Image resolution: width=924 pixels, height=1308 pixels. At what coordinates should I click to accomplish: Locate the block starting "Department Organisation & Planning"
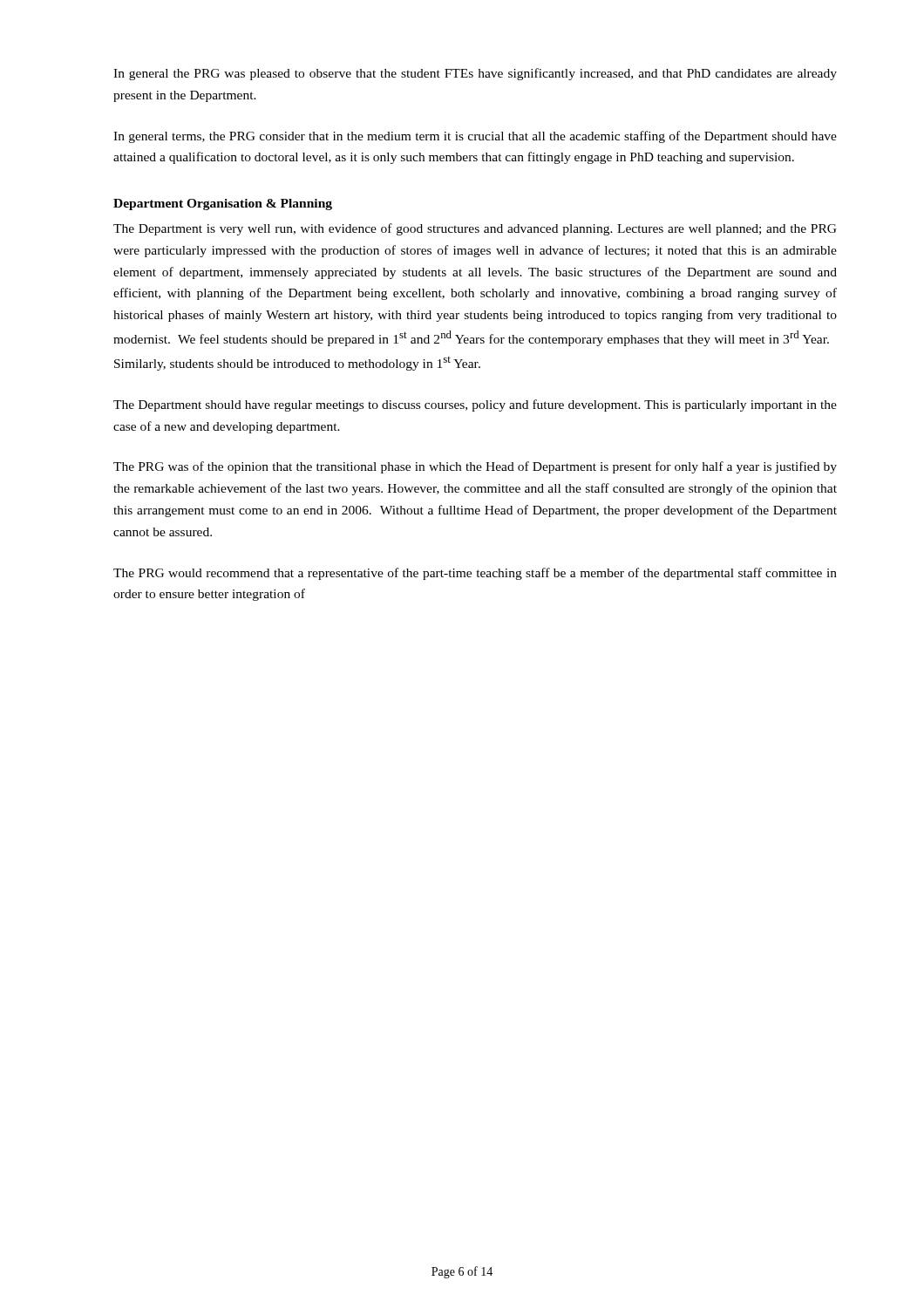[223, 203]
